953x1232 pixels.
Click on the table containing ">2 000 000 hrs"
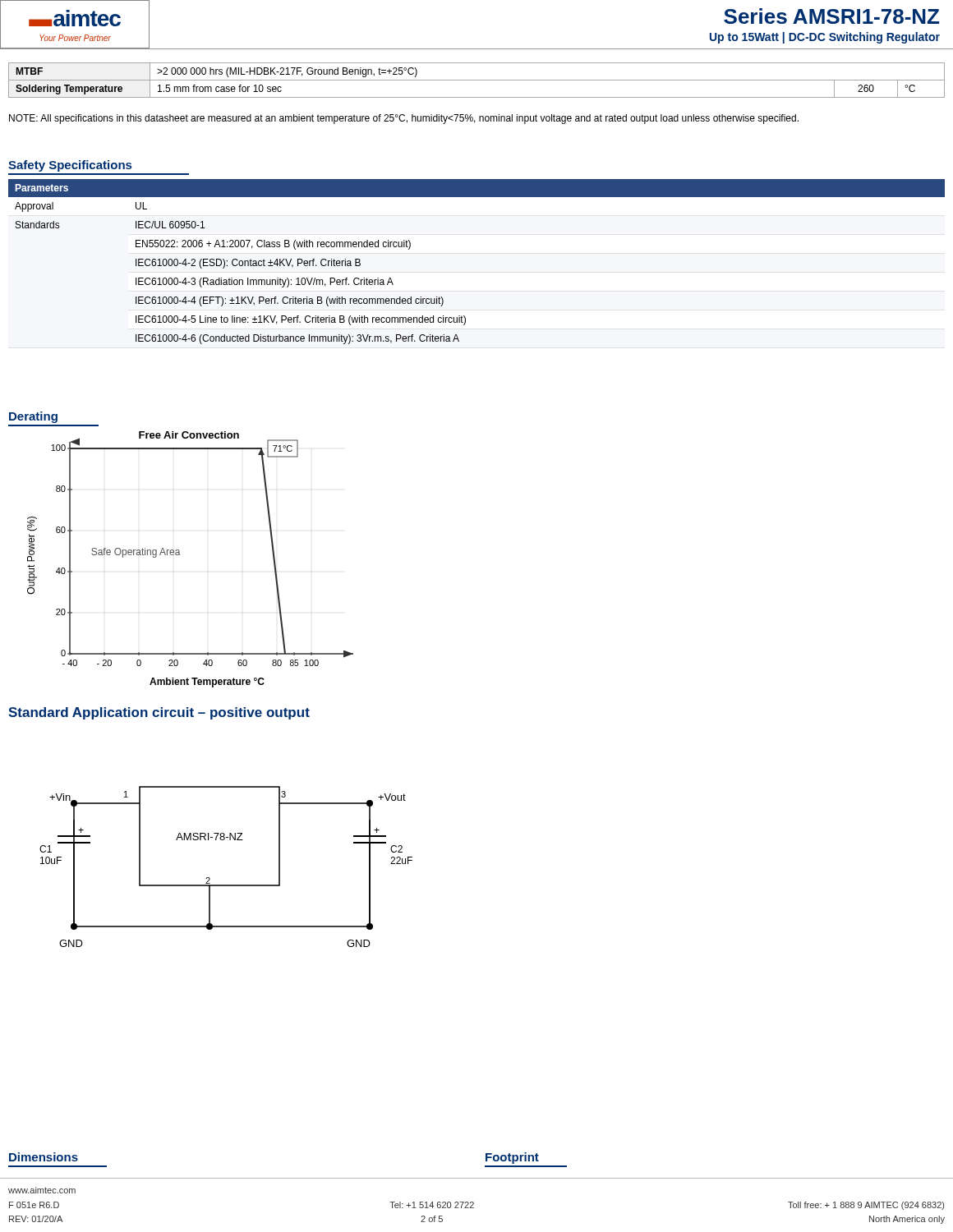click(x=476, y=80)
